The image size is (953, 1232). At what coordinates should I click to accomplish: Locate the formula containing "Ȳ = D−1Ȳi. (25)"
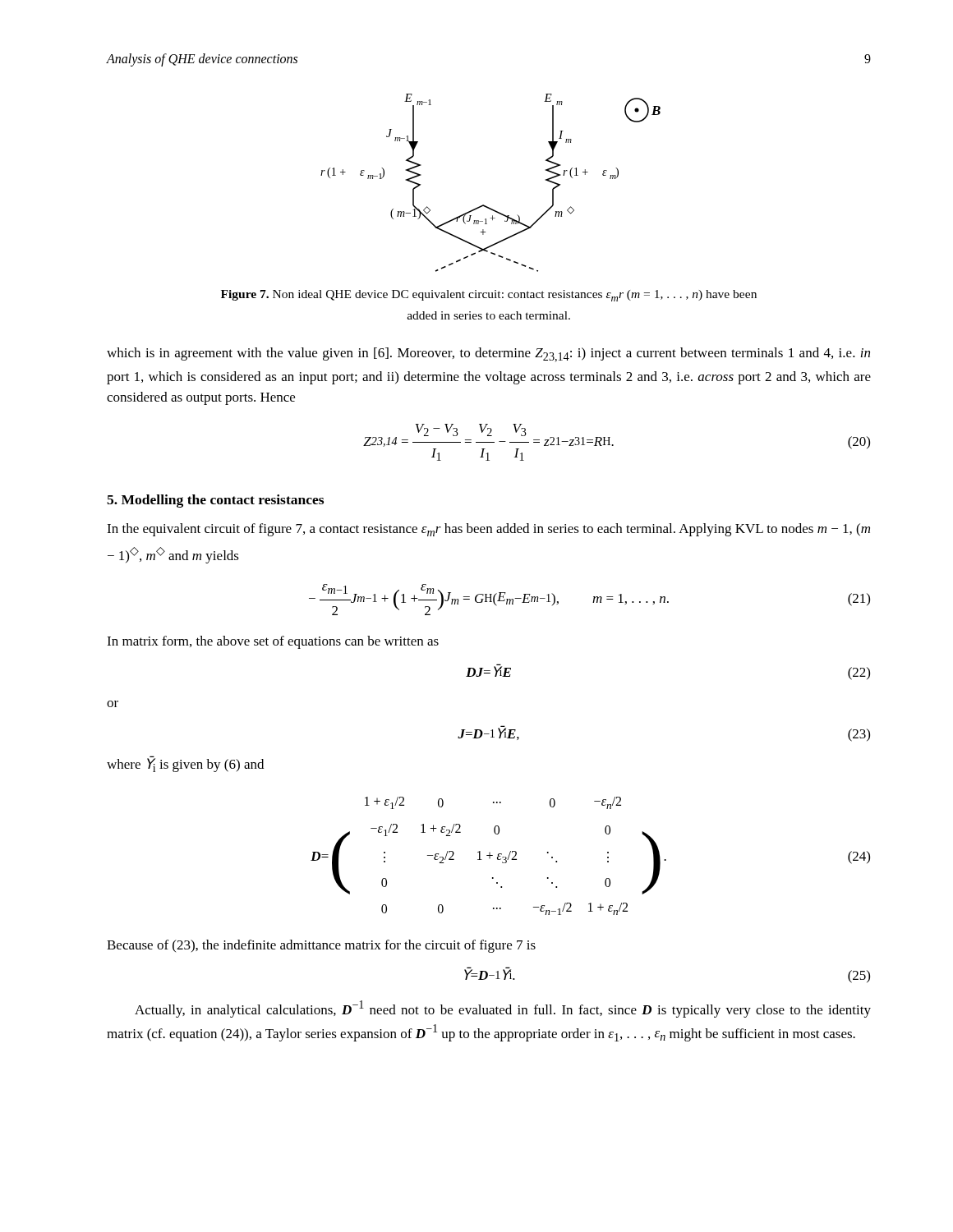497,975
